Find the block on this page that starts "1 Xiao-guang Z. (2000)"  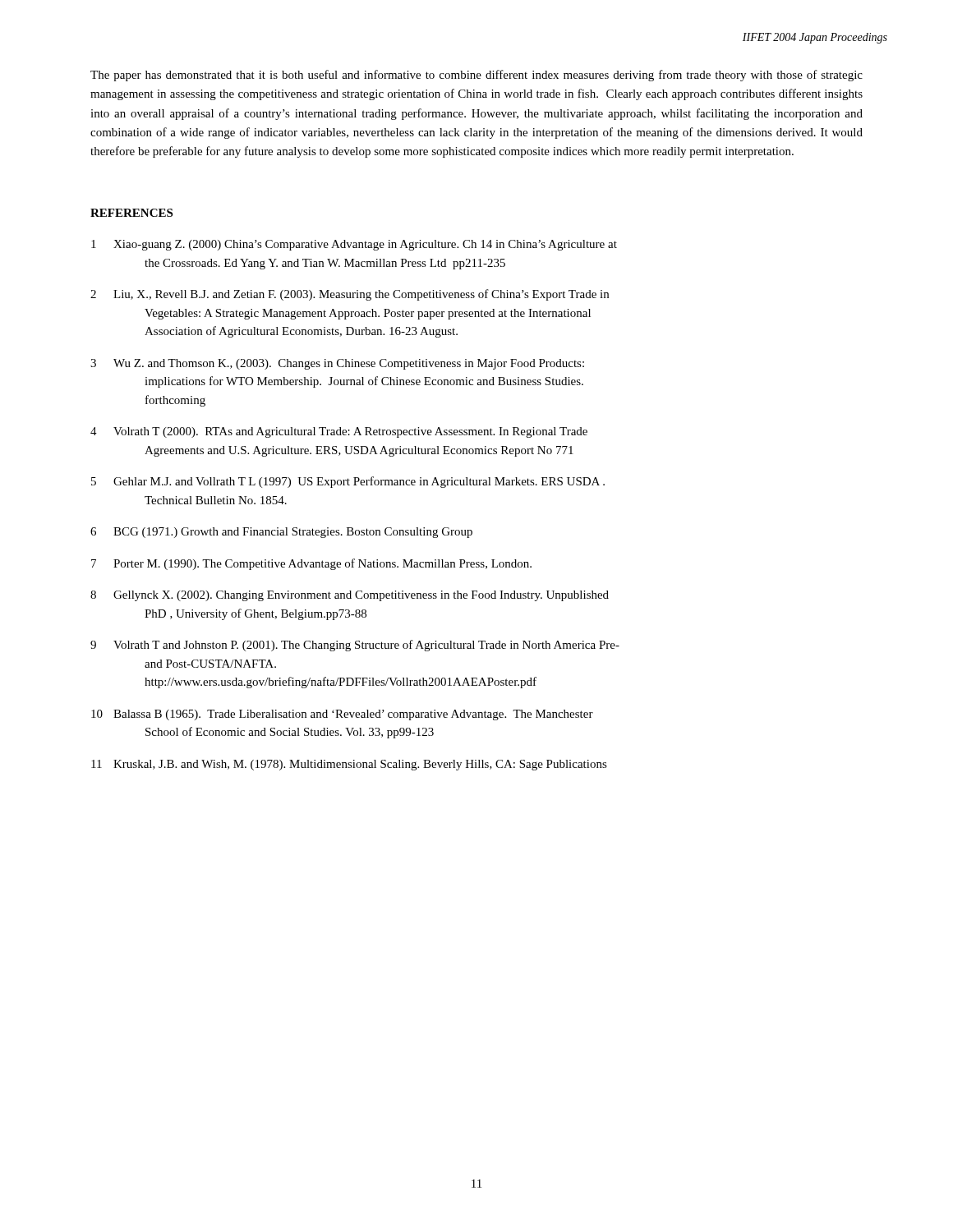click(x=354, y=254)
